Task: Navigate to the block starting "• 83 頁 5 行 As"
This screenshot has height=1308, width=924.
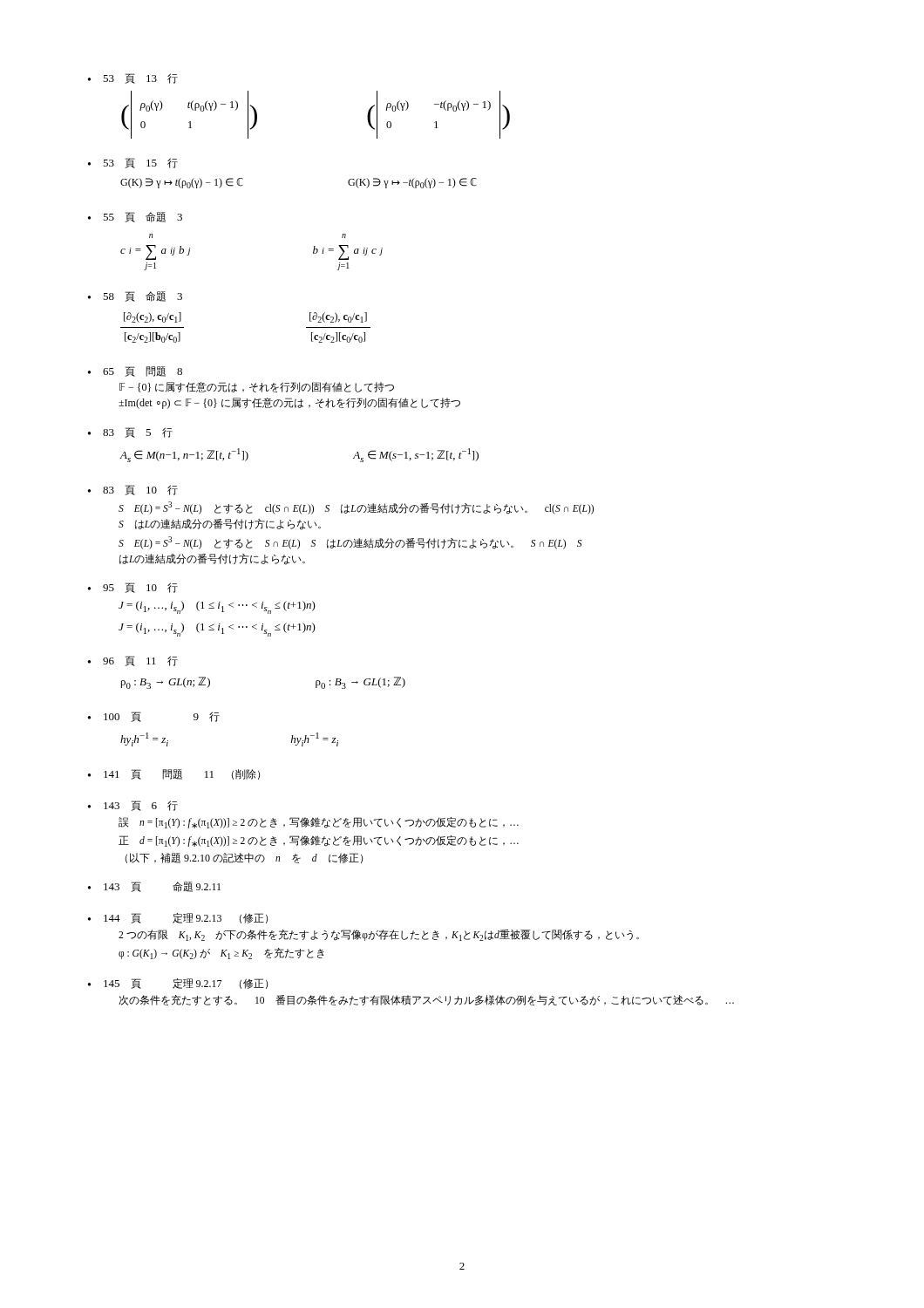Action: (462, 446)
